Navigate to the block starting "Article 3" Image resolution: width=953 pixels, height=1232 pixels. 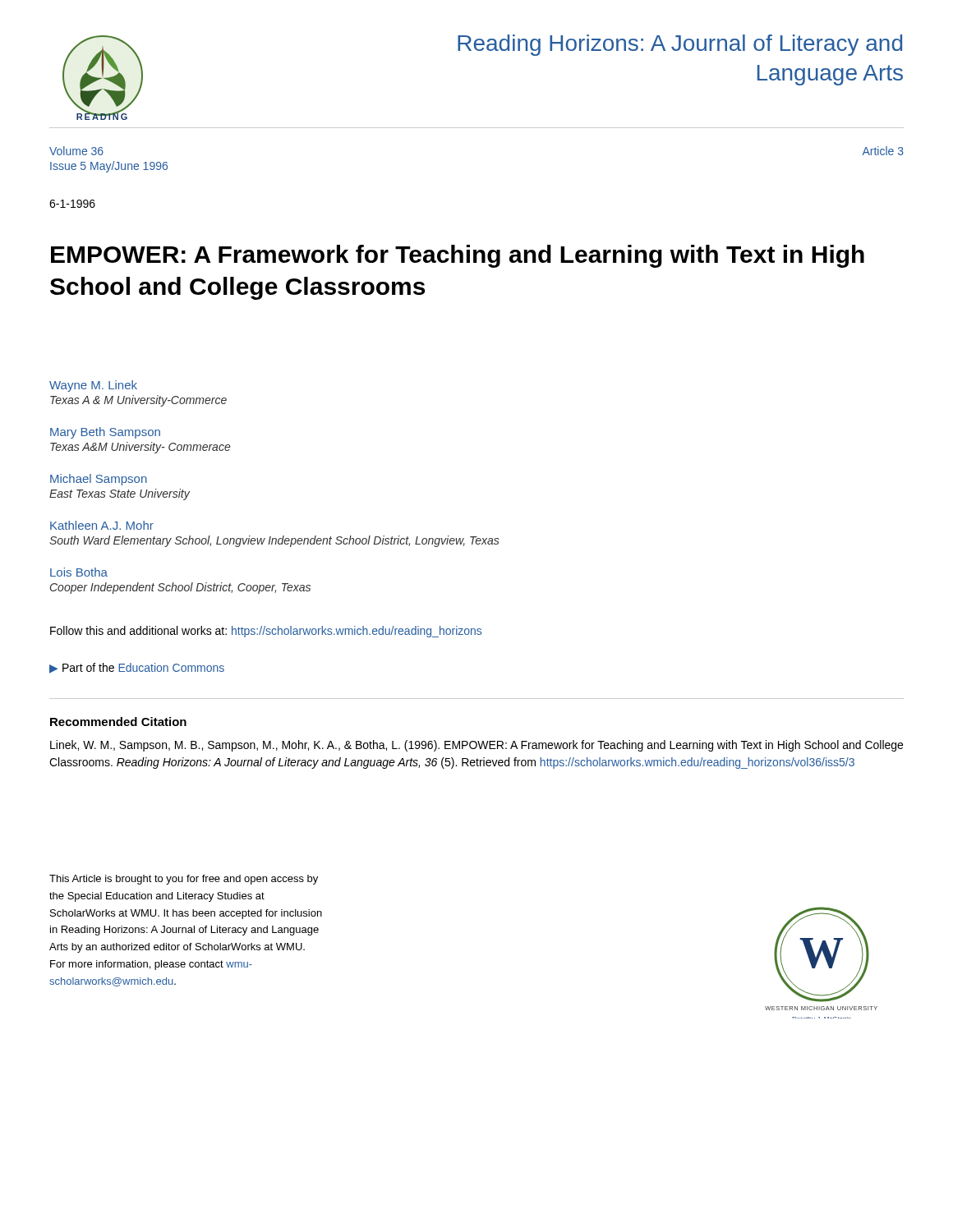(883, 151)
